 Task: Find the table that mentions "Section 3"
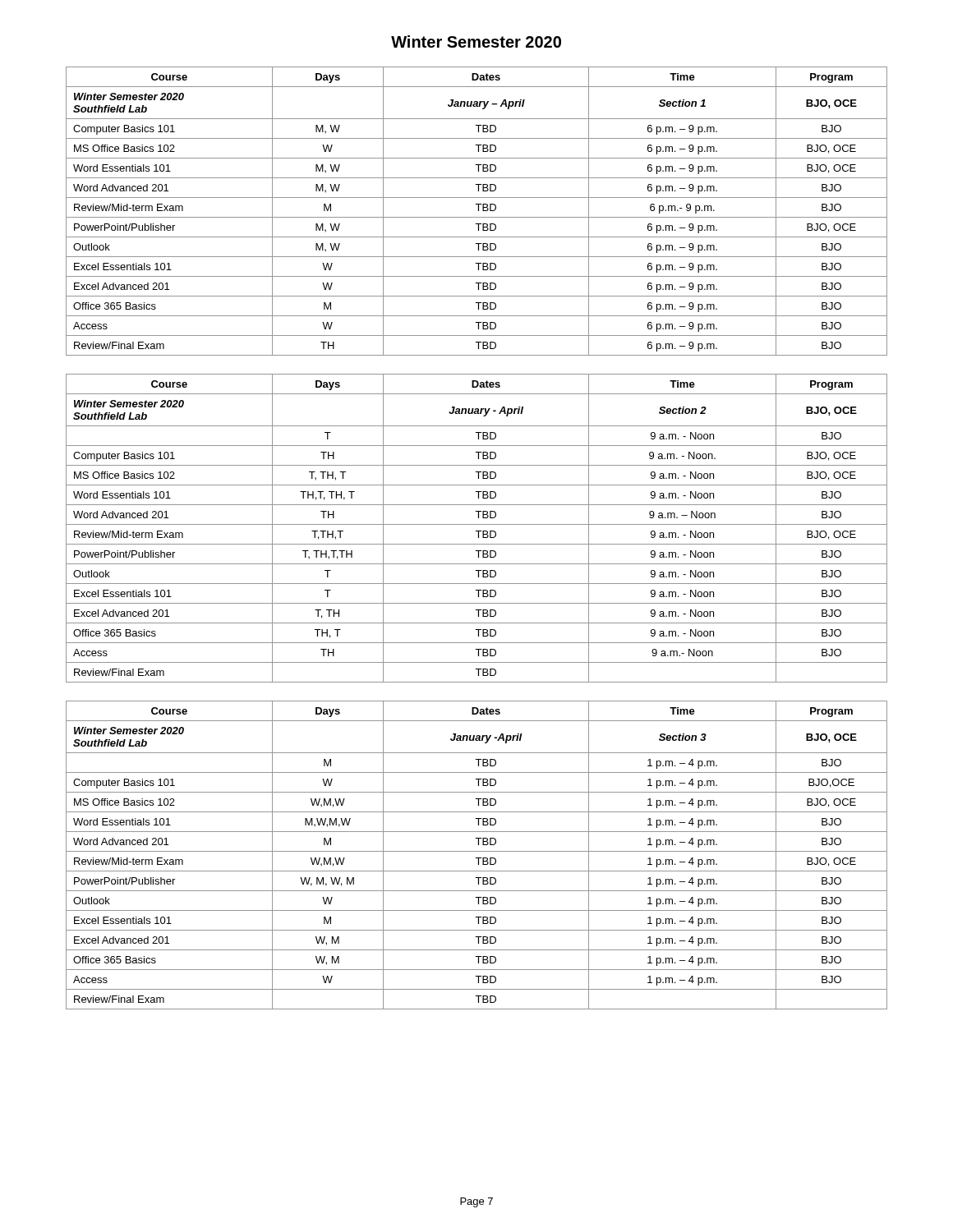tap(476, 855)
